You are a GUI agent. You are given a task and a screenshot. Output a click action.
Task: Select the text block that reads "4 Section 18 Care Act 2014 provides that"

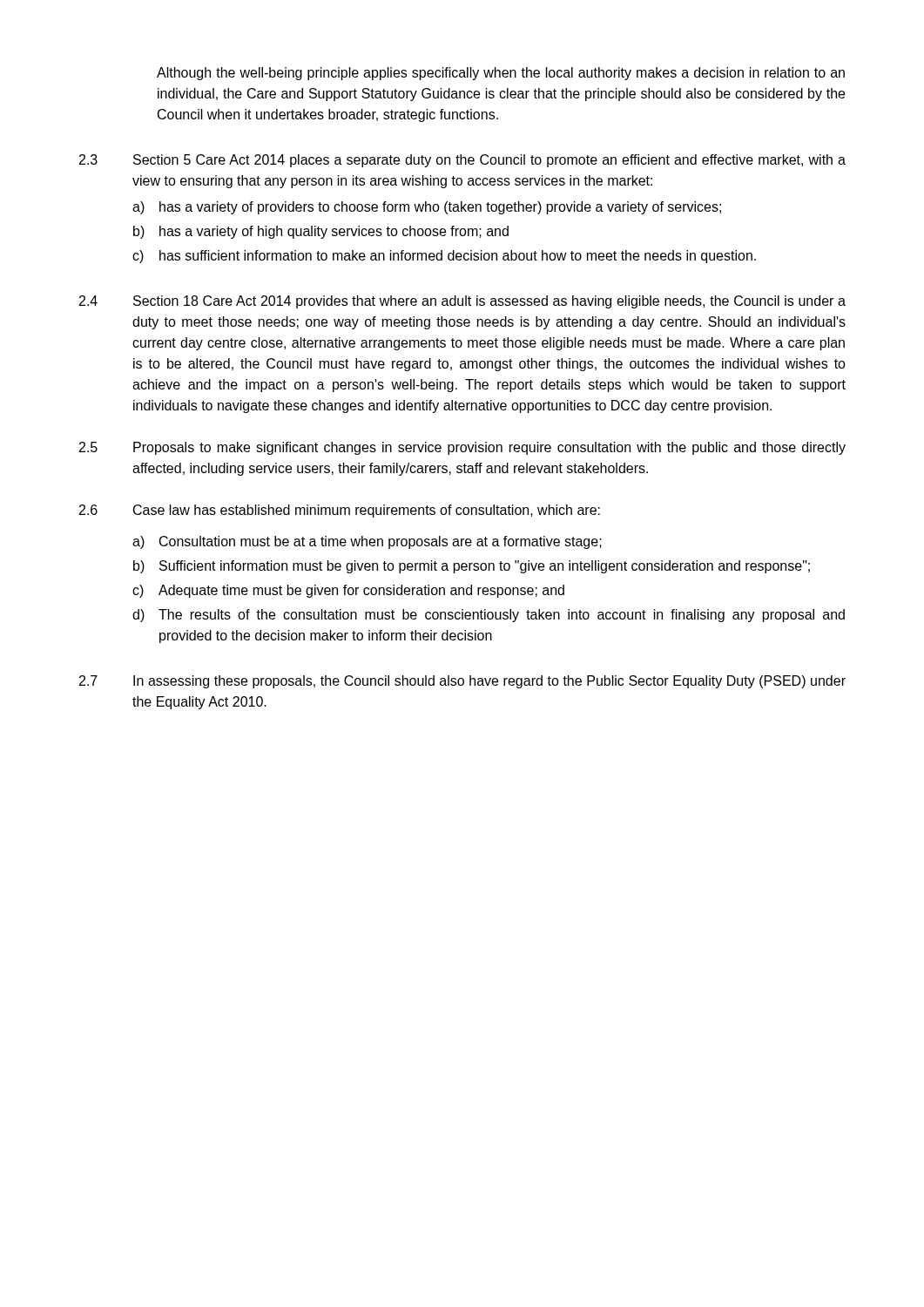click(x=462, y=354)
